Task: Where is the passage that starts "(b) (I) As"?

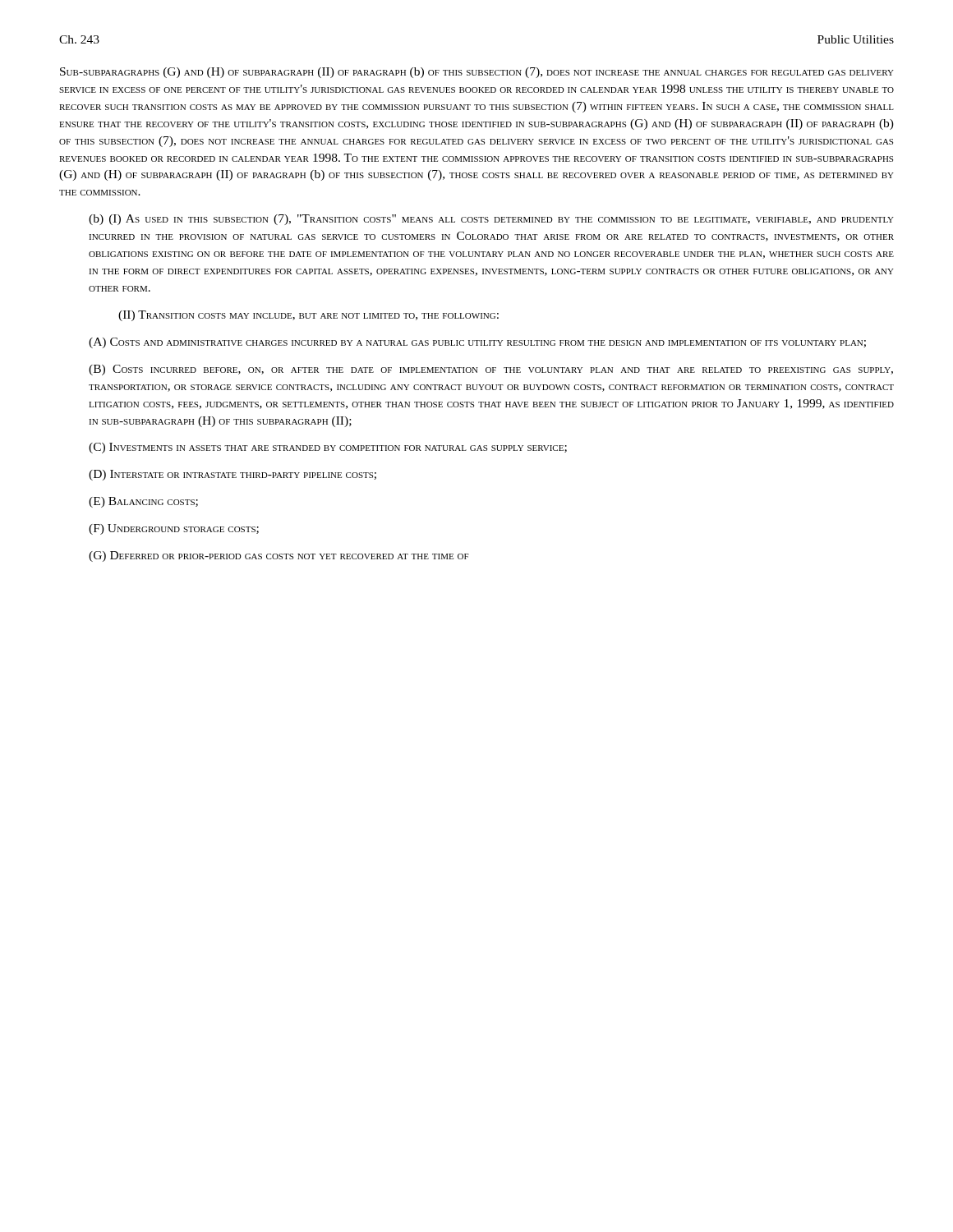Action: pos(491,253)
